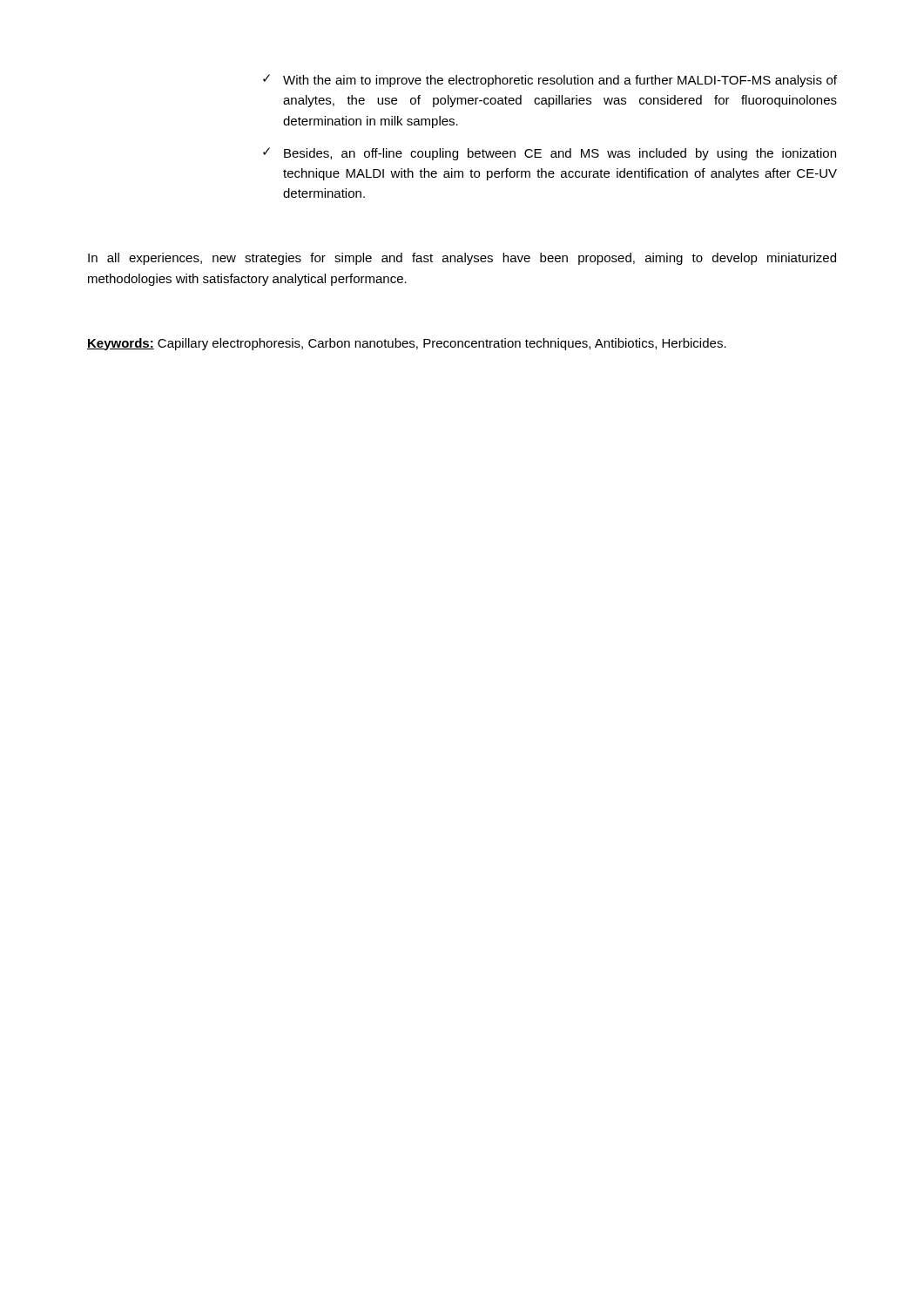Find the block on this page that starts "✓ With the aim to"
The image size is (924, 1307).
click(x=549, y=100)
